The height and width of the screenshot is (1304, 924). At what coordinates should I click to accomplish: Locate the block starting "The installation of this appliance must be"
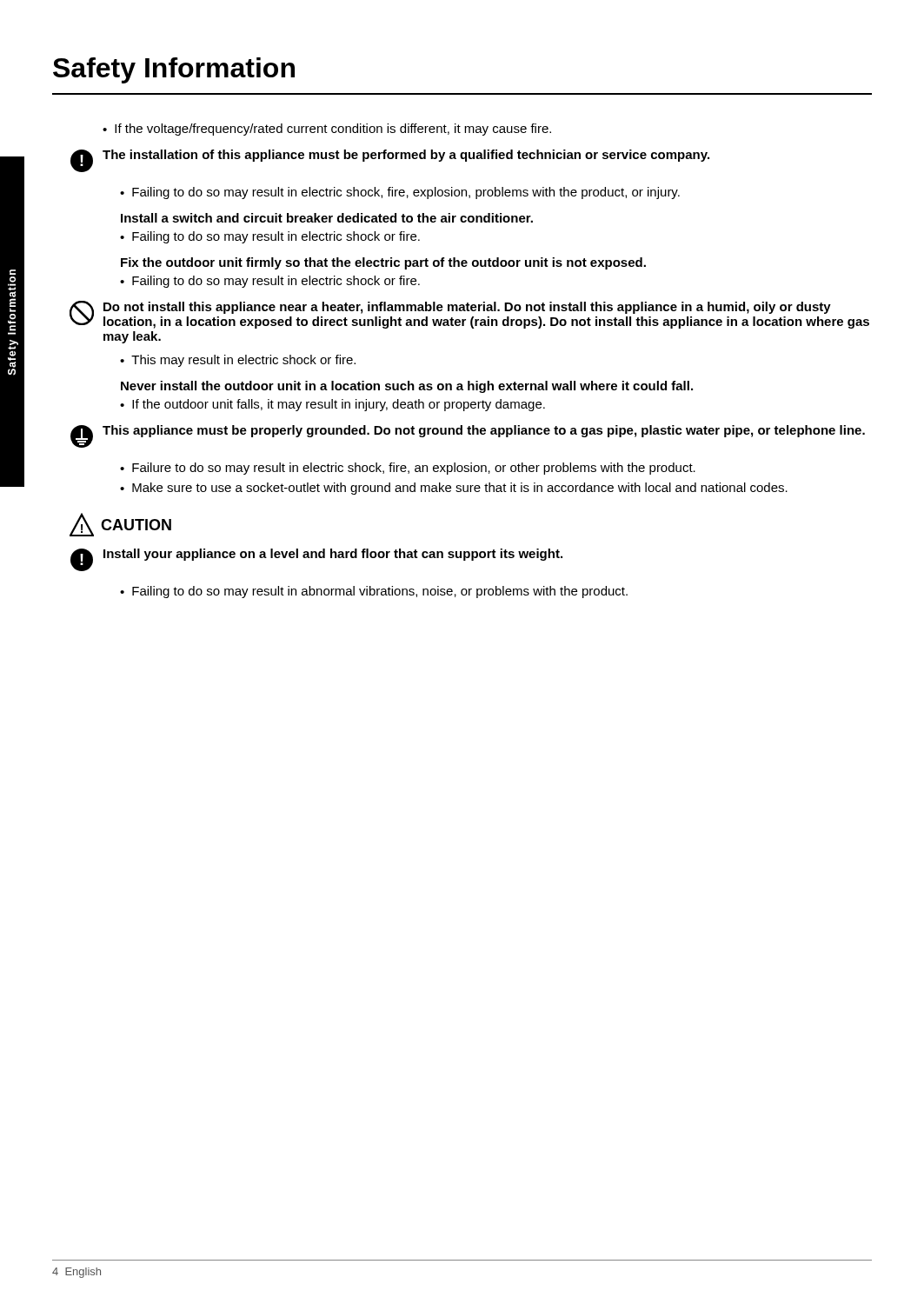point(406,154)
